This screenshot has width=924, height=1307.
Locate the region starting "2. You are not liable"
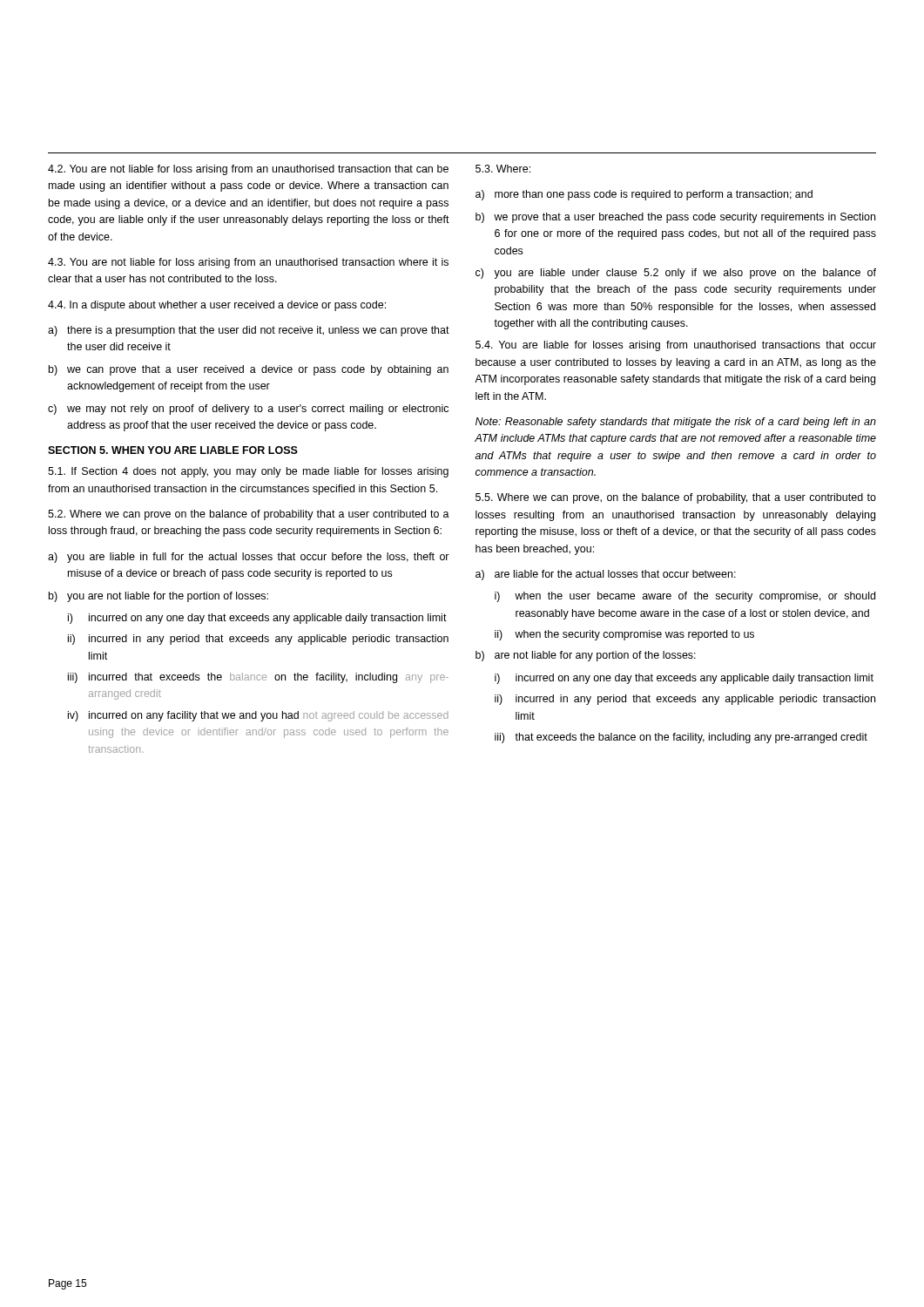point(248,203)
